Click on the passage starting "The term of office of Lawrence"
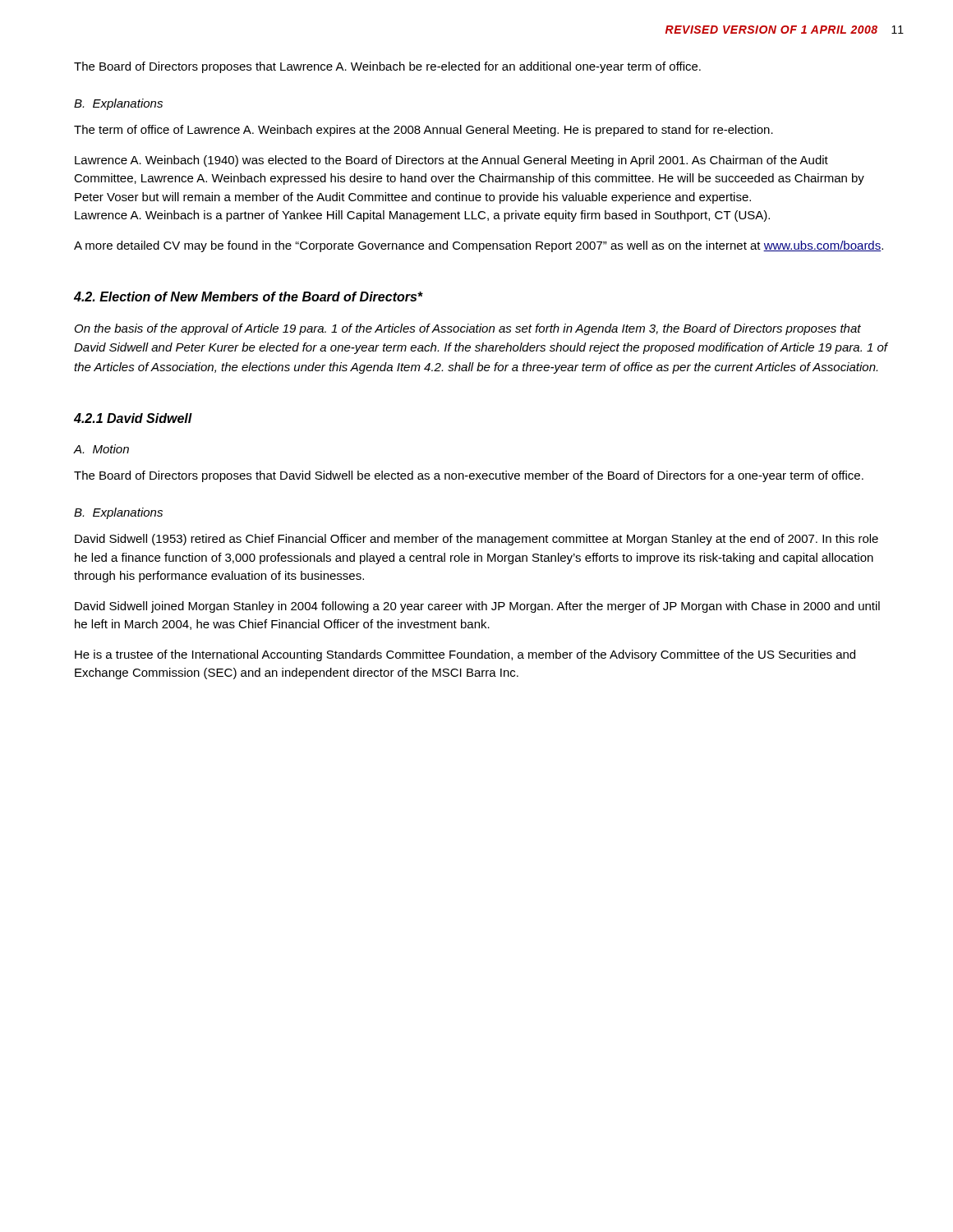This screenshot has height=1232, width=953. pos(481,130)
